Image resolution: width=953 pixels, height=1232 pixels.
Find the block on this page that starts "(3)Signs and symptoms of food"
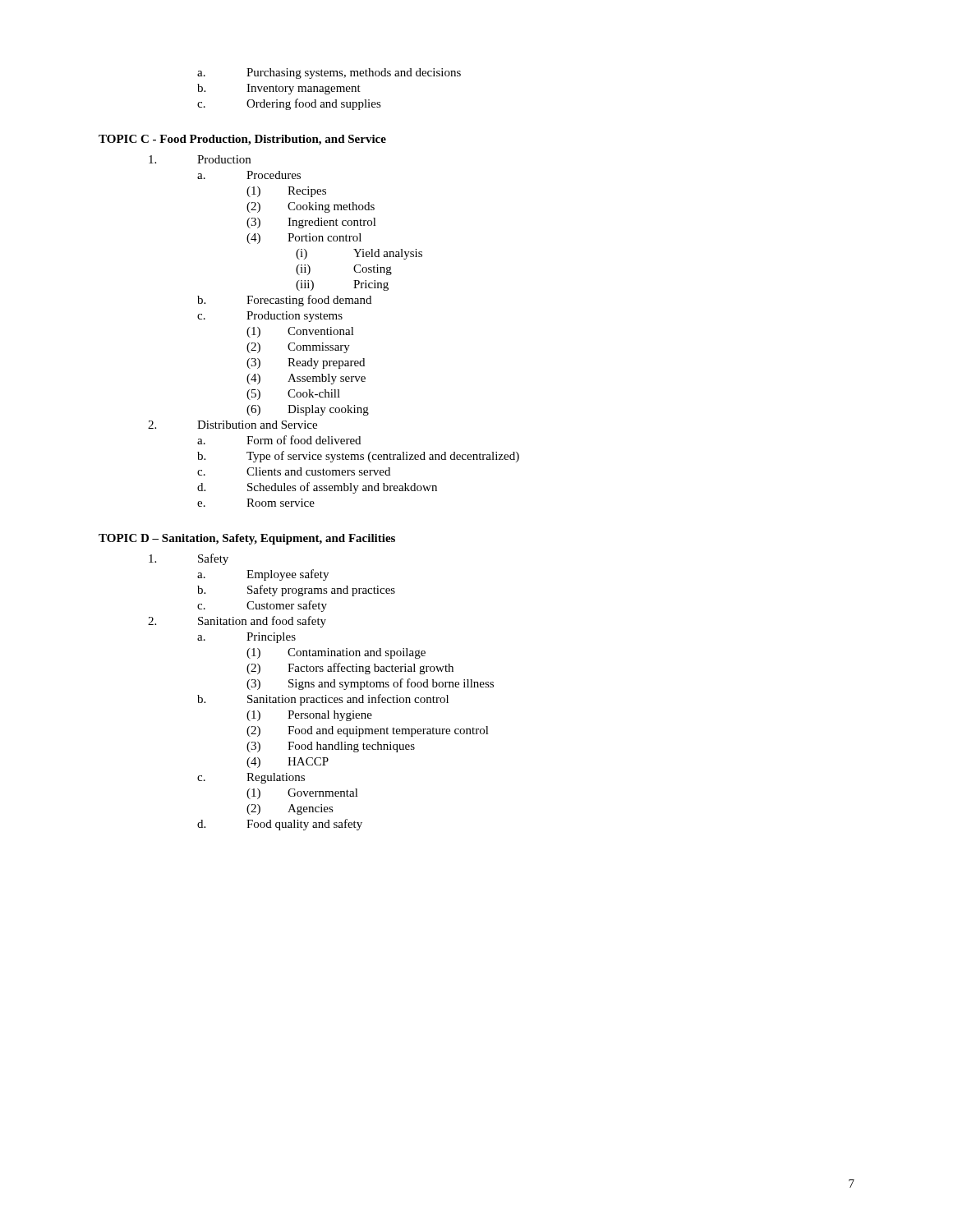[x=370, y=684]
